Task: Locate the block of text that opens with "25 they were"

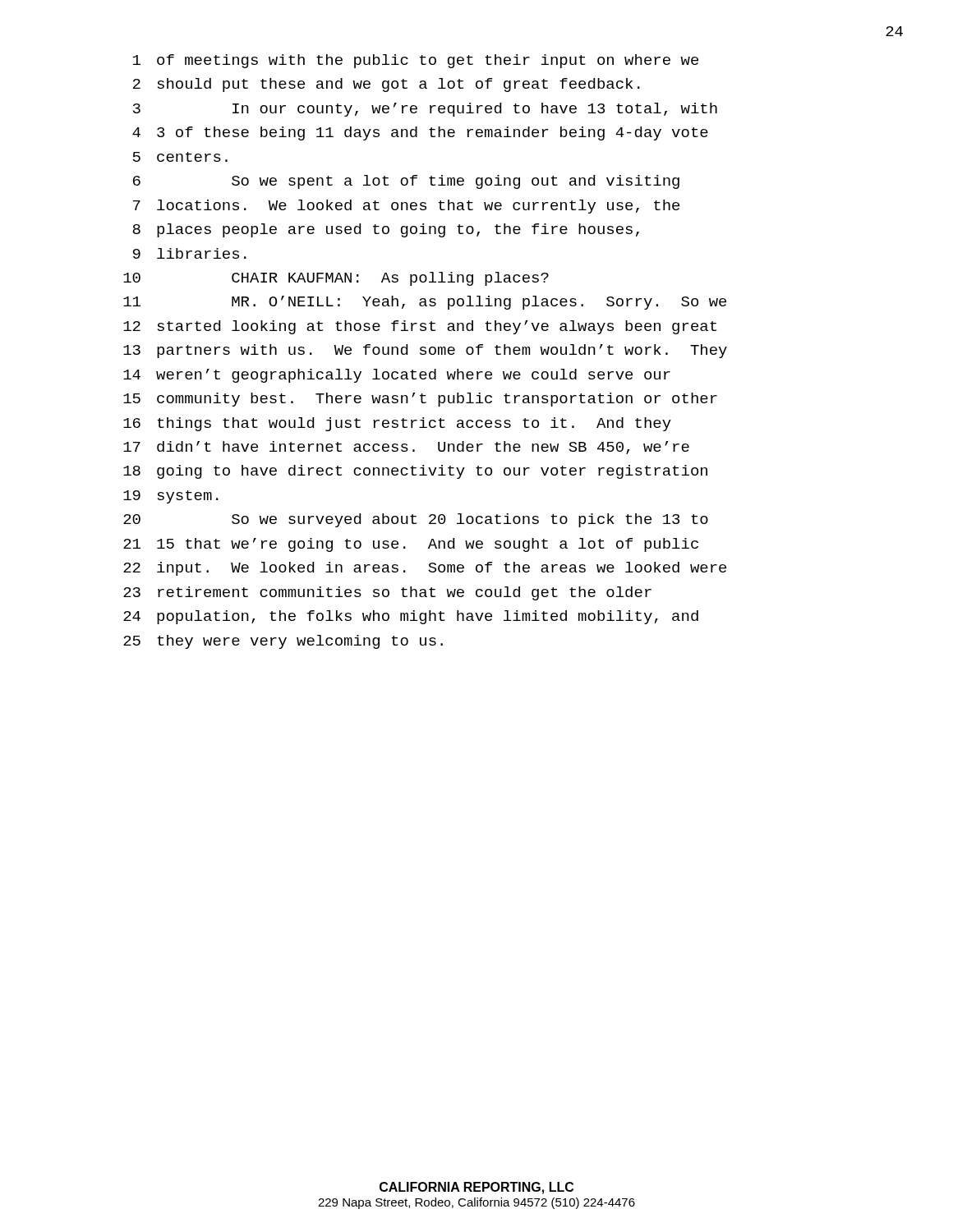Action: pyautogui.click(x=273, y=642)
